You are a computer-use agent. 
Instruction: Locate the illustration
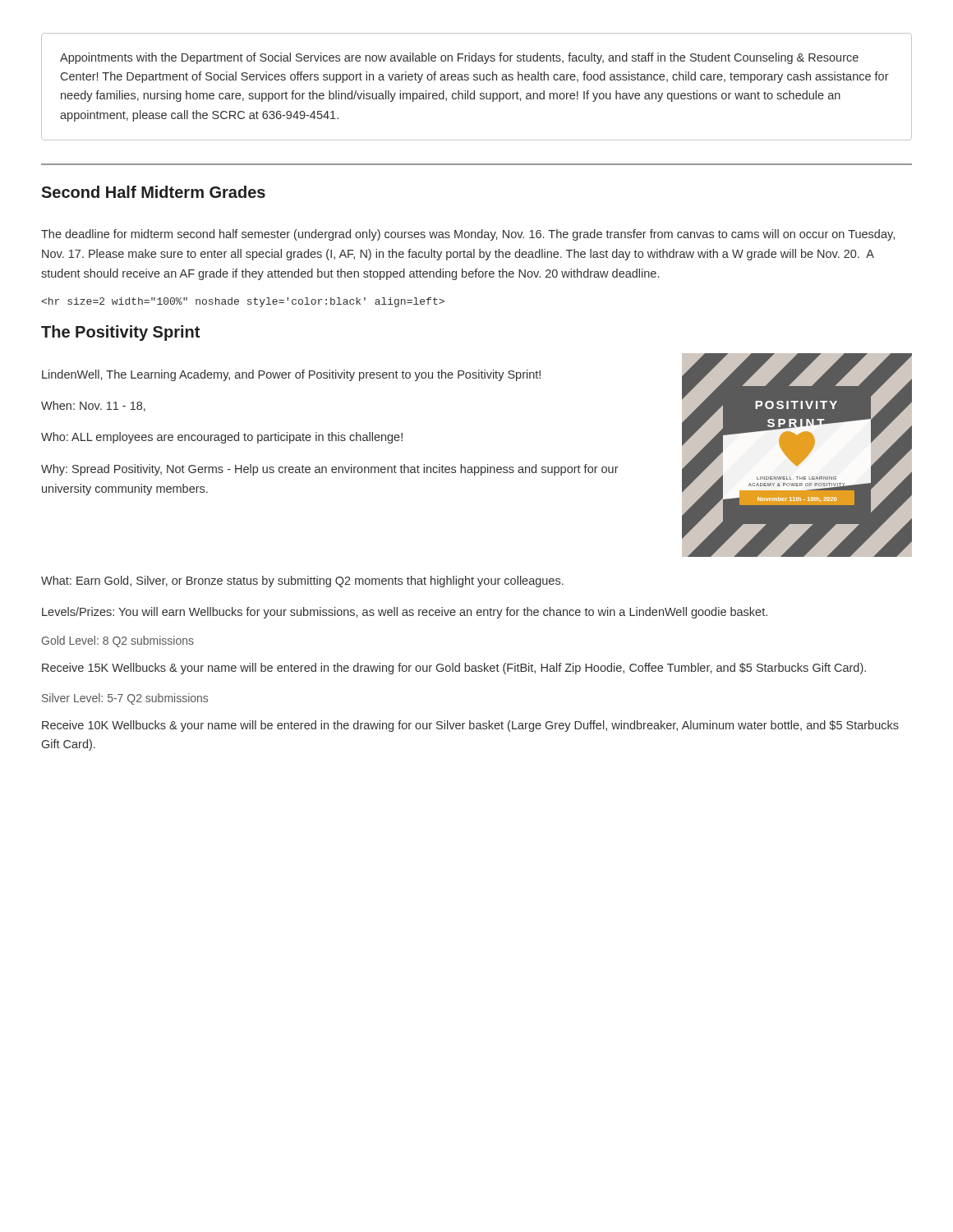tap(797, 456)
